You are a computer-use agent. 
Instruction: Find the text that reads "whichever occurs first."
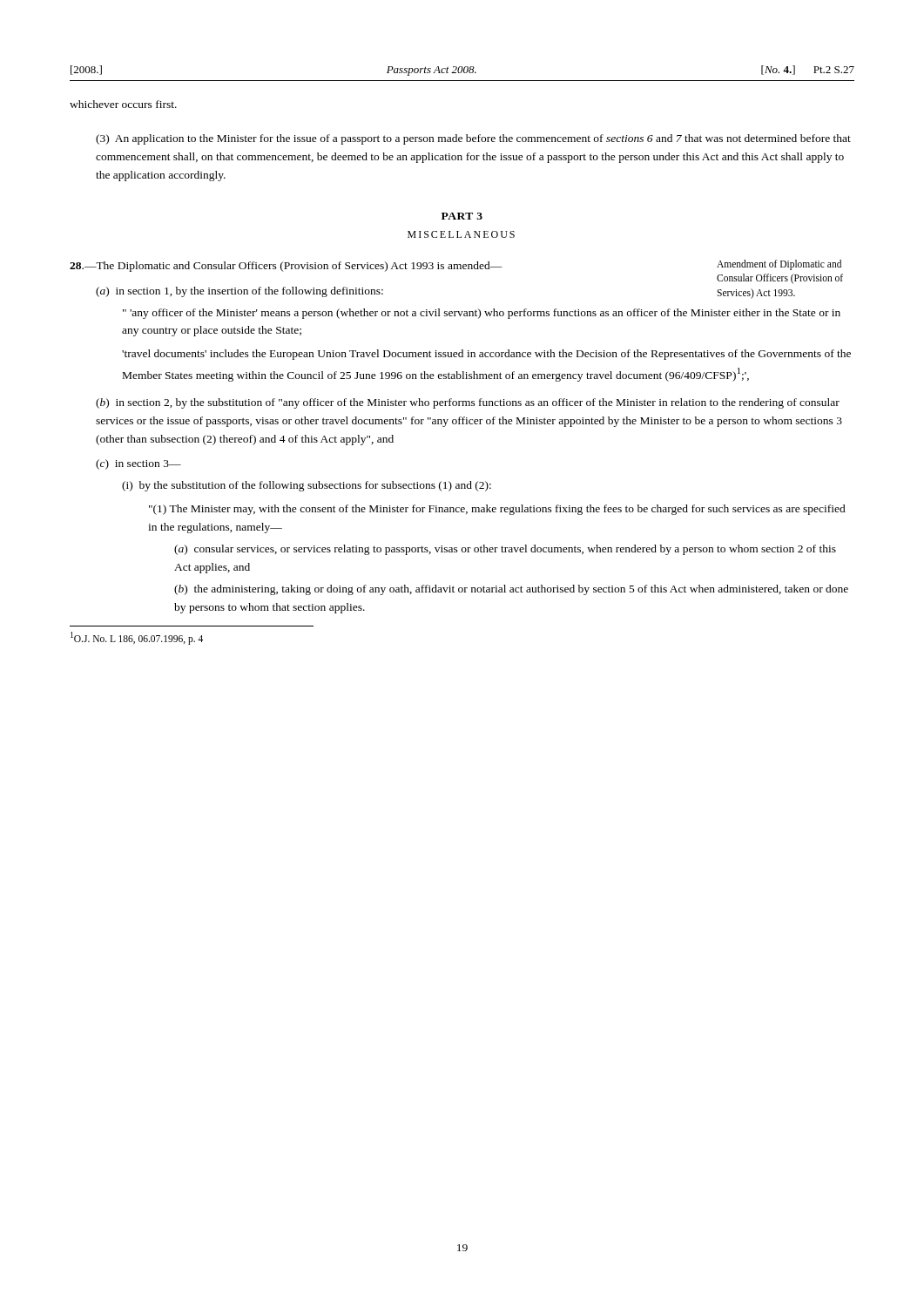click(x=123, y=104)
